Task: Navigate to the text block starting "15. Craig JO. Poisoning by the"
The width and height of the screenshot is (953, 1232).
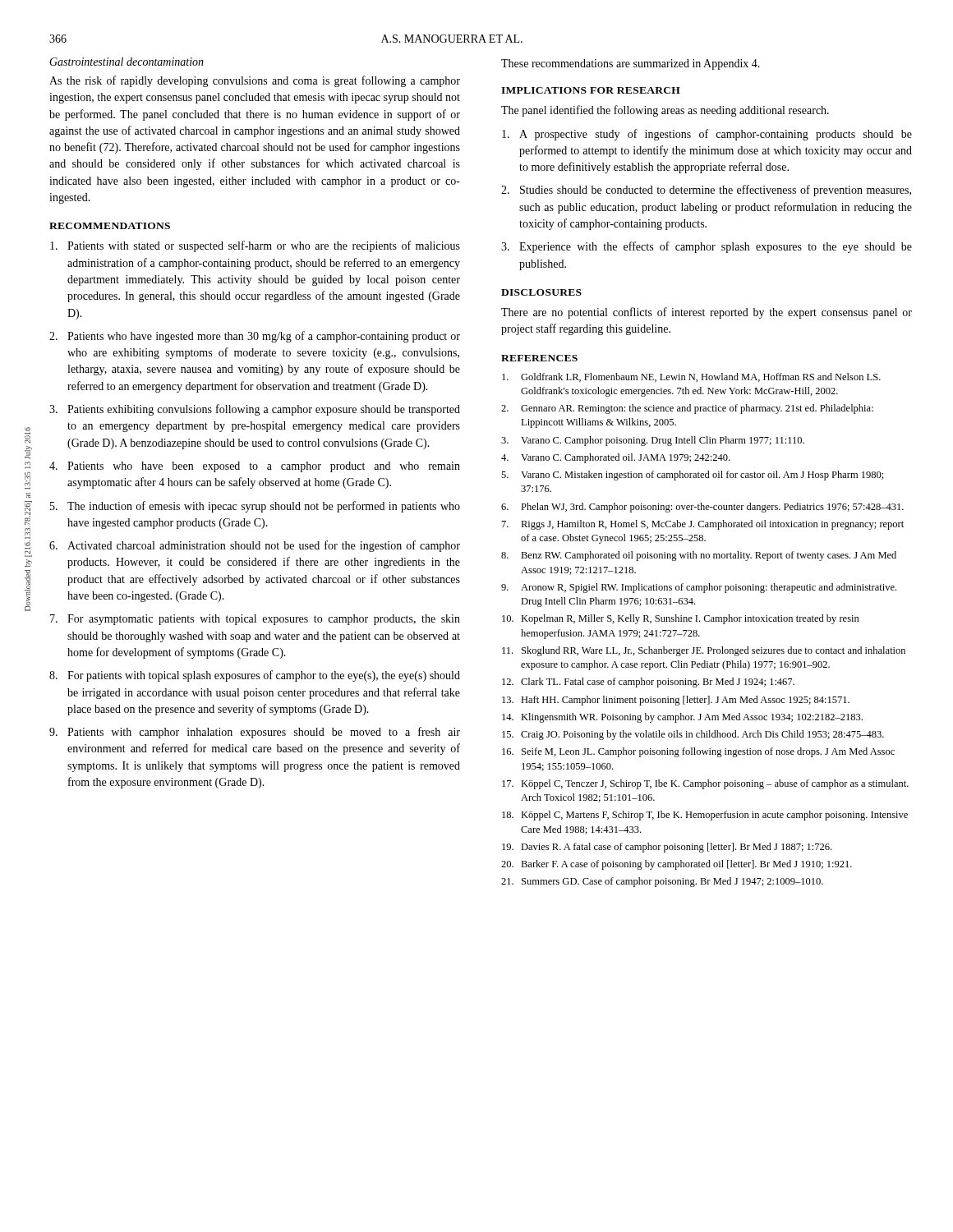Action: pyautogui.click(x=707, y=735)
